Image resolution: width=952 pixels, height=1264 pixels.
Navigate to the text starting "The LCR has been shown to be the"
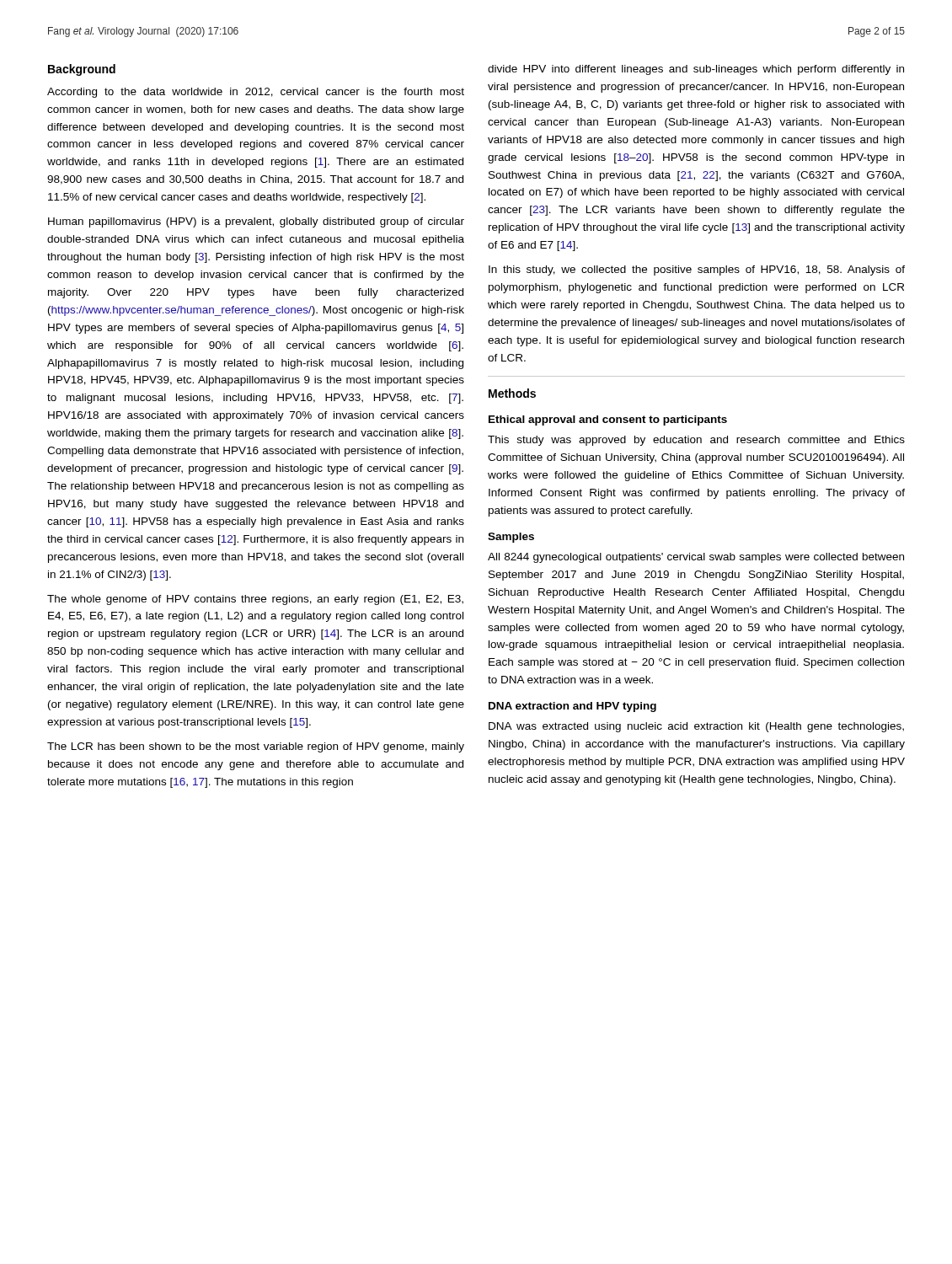tap(256, 765)
